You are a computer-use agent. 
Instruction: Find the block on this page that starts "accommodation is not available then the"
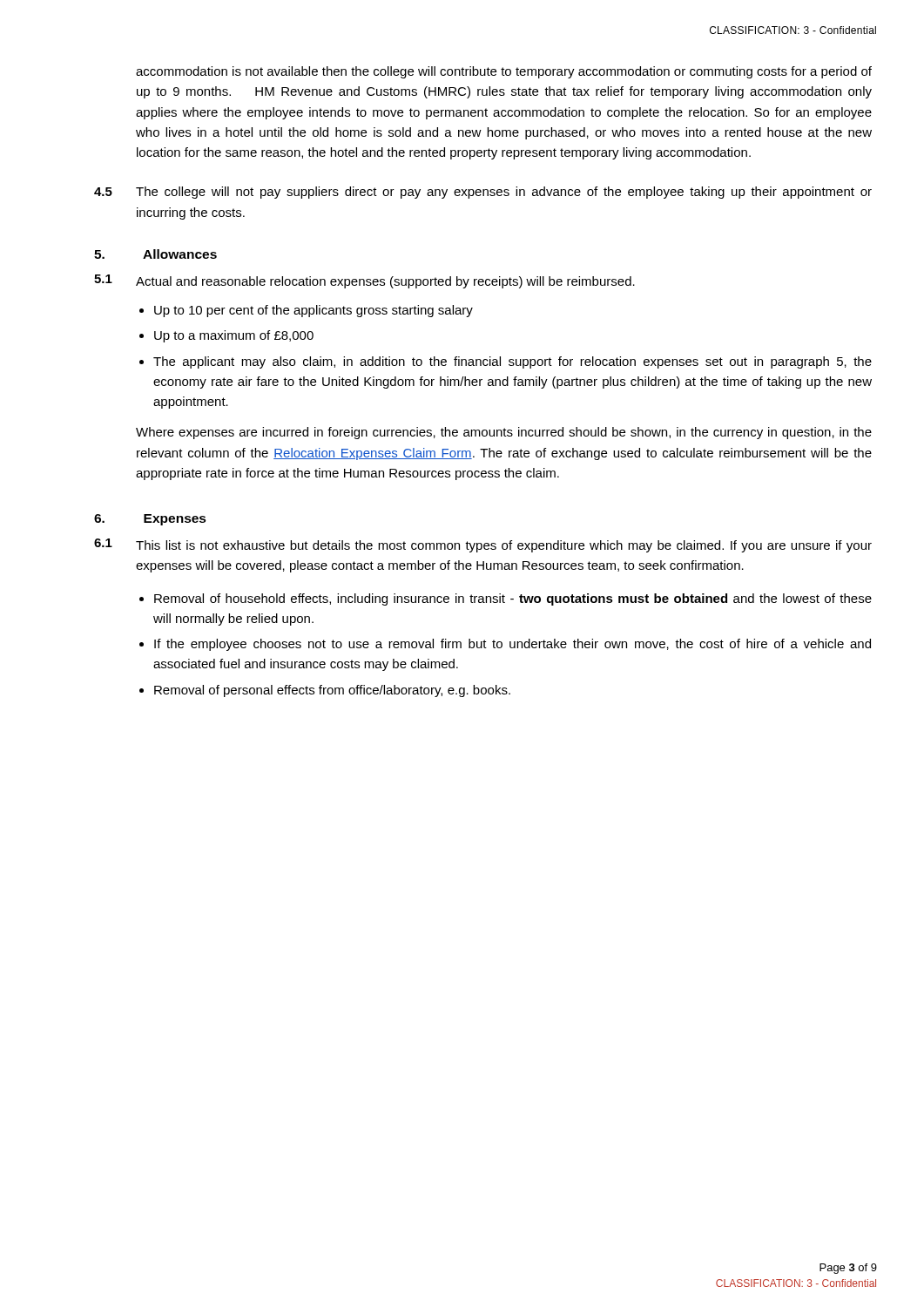(504, 112)
